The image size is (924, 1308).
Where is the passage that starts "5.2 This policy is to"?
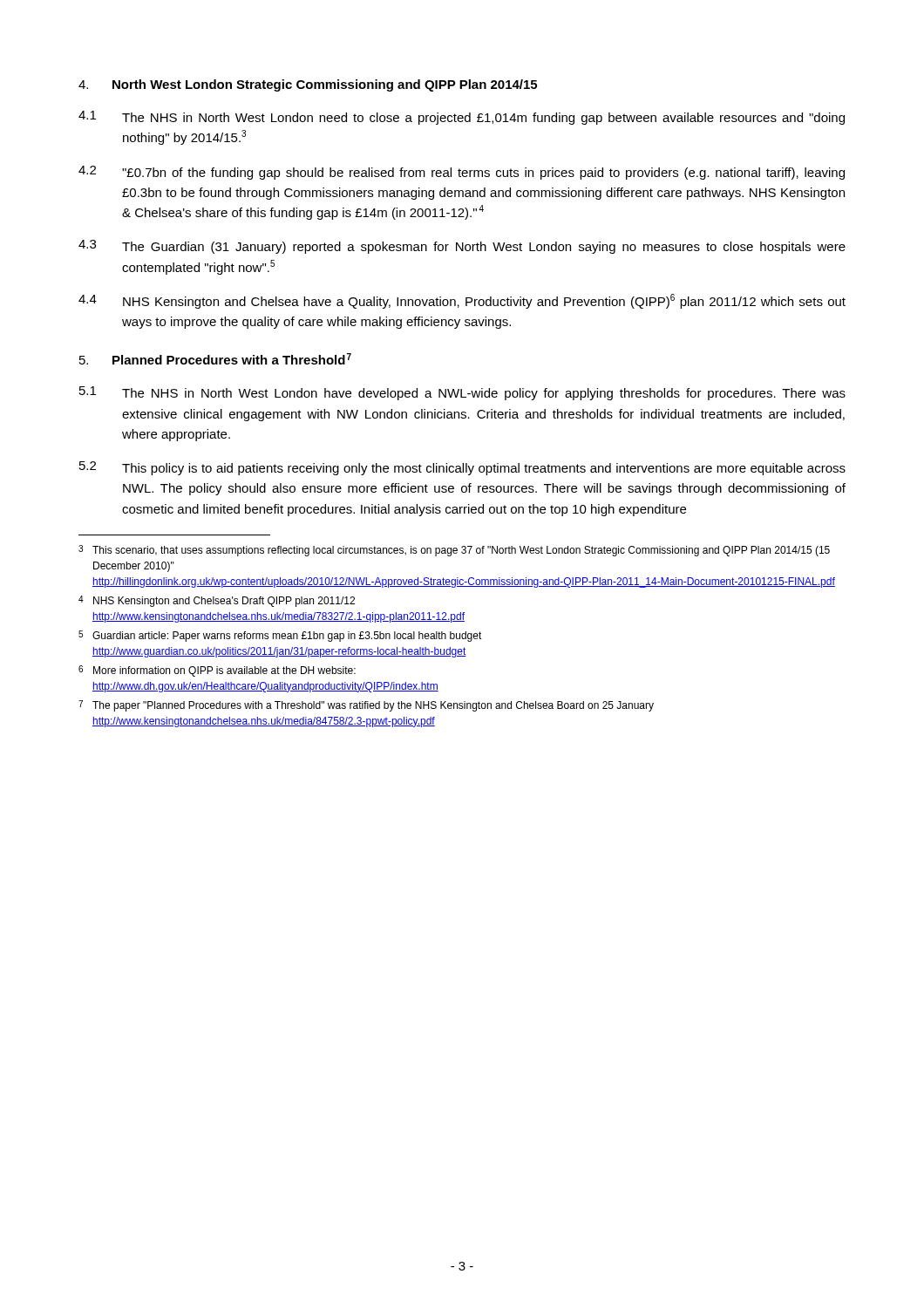click(x=462, y=488)
